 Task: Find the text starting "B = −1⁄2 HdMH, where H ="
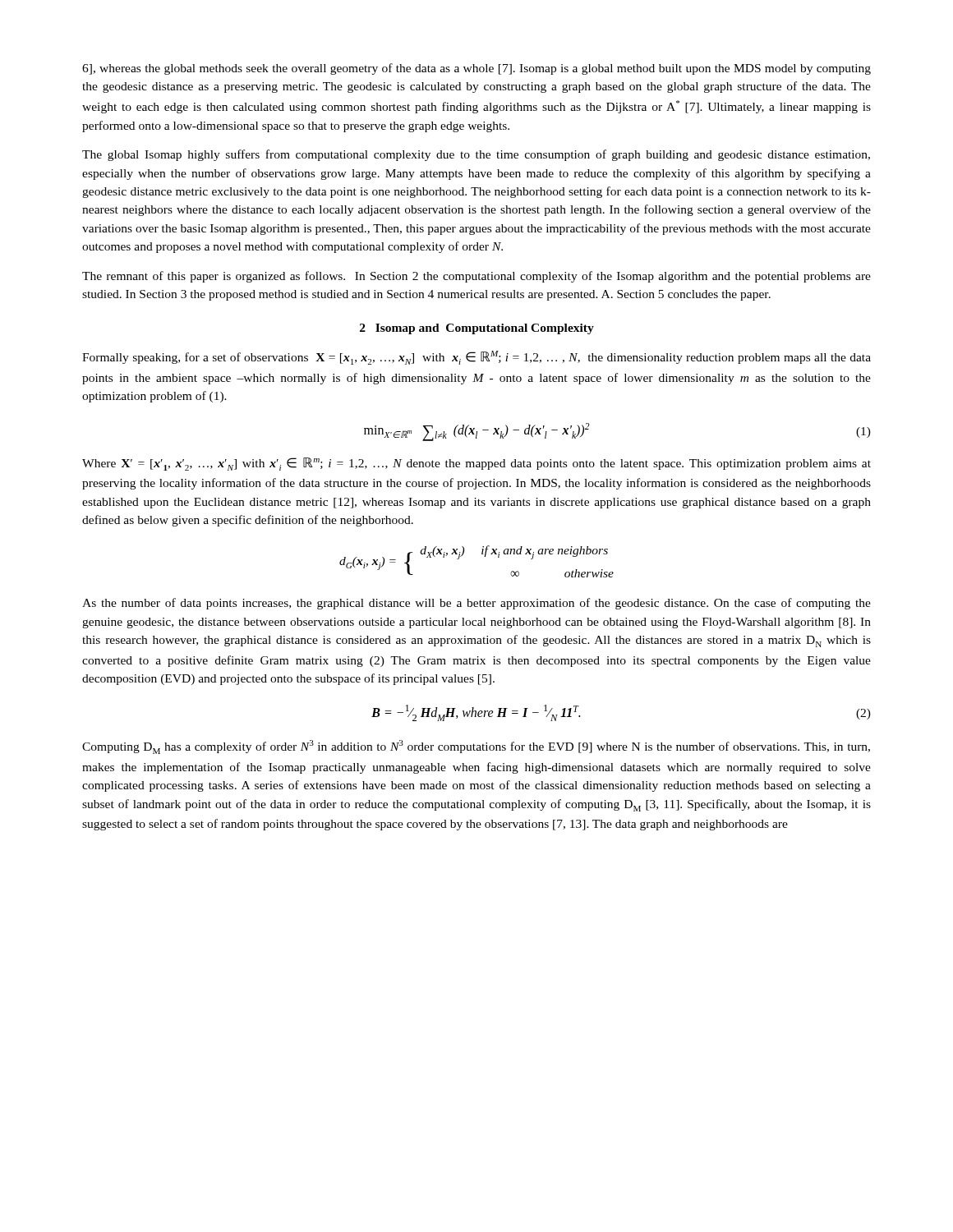coord(470,713)
